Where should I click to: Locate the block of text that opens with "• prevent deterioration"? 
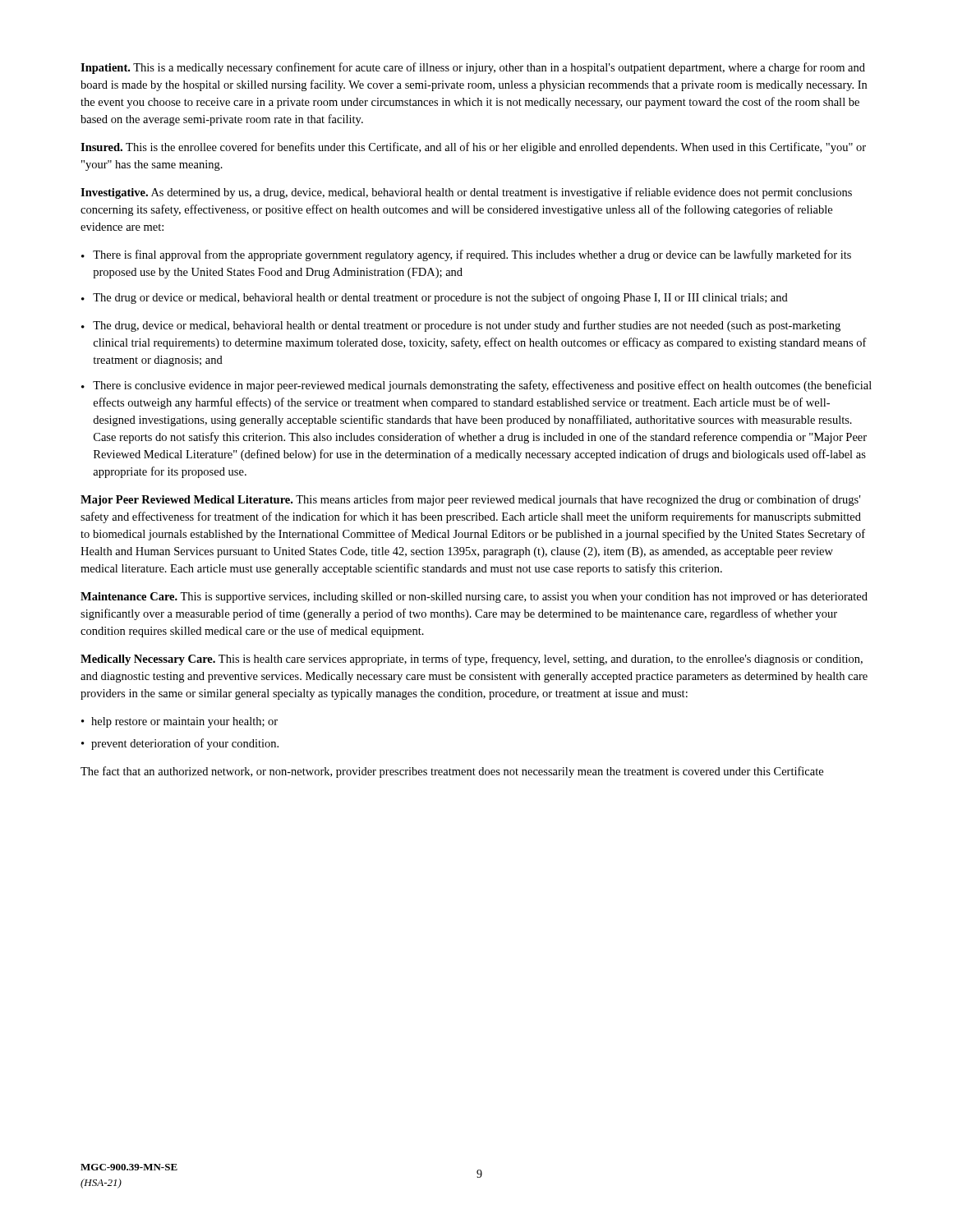180,744
